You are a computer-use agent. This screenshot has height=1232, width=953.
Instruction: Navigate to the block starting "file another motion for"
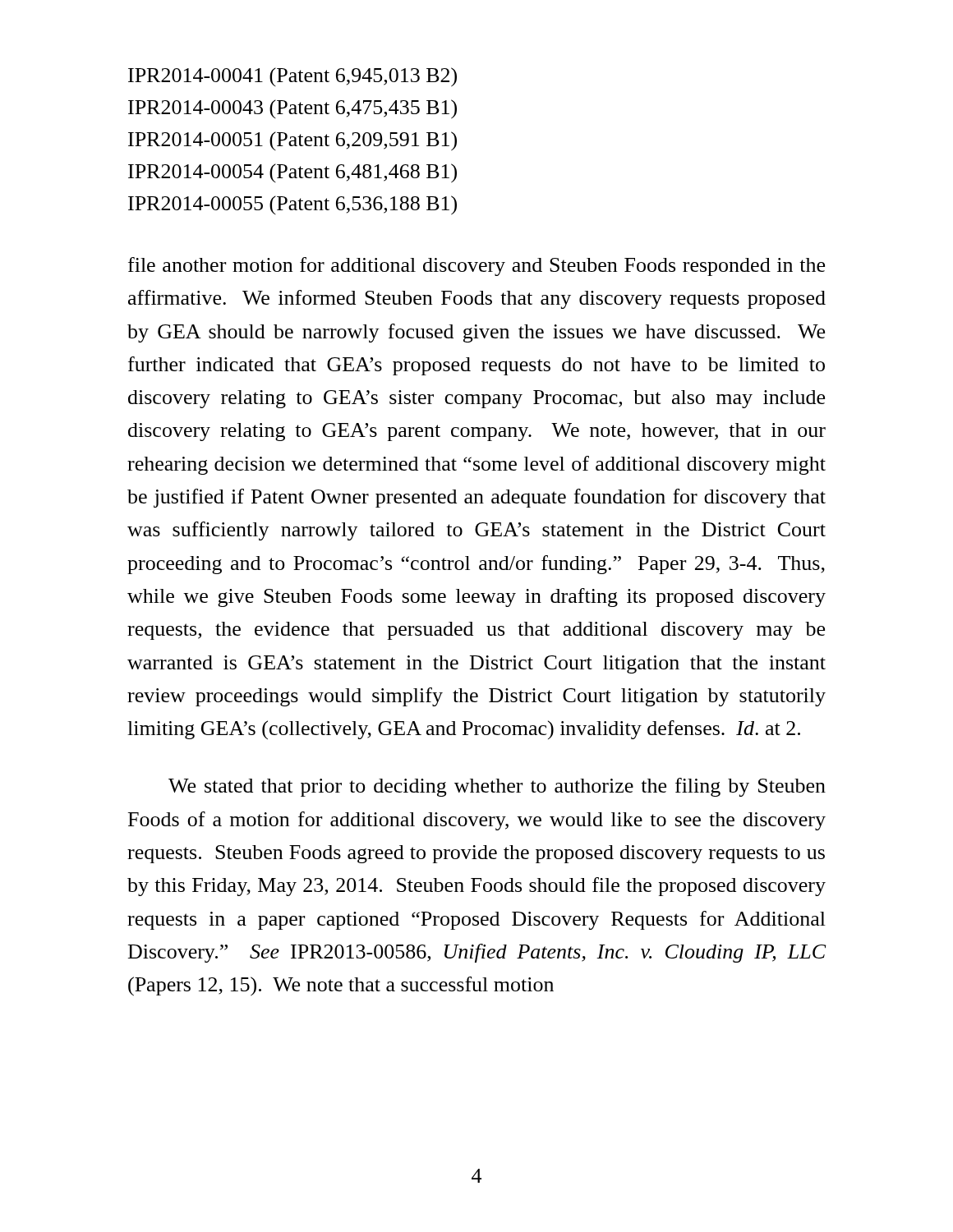[x=476, y=497]
